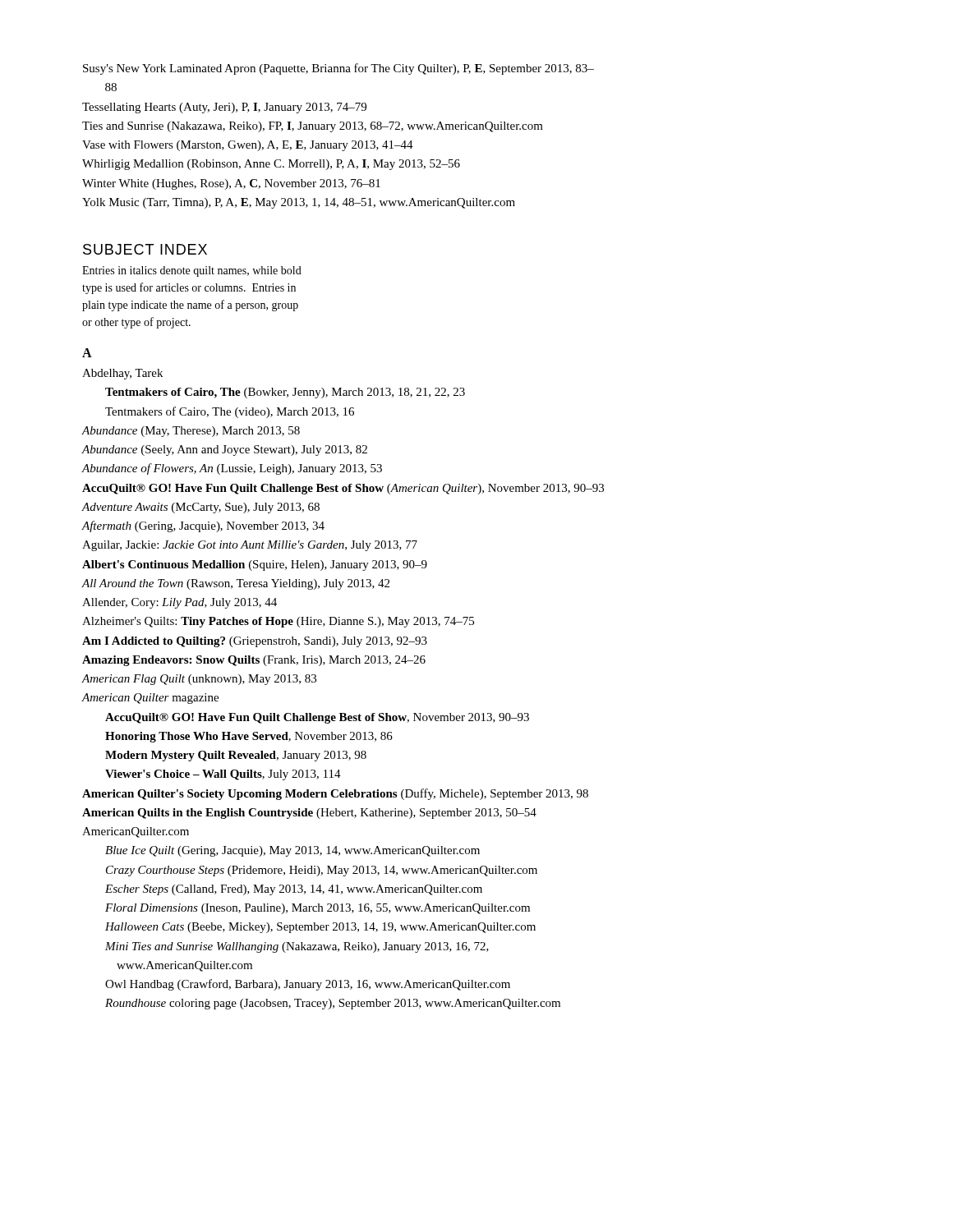The width and height of the screenshot is (953, 1232).
Task: Locate the section header that says "SUBJECT INDEX"
Action: tap(145, 250)
